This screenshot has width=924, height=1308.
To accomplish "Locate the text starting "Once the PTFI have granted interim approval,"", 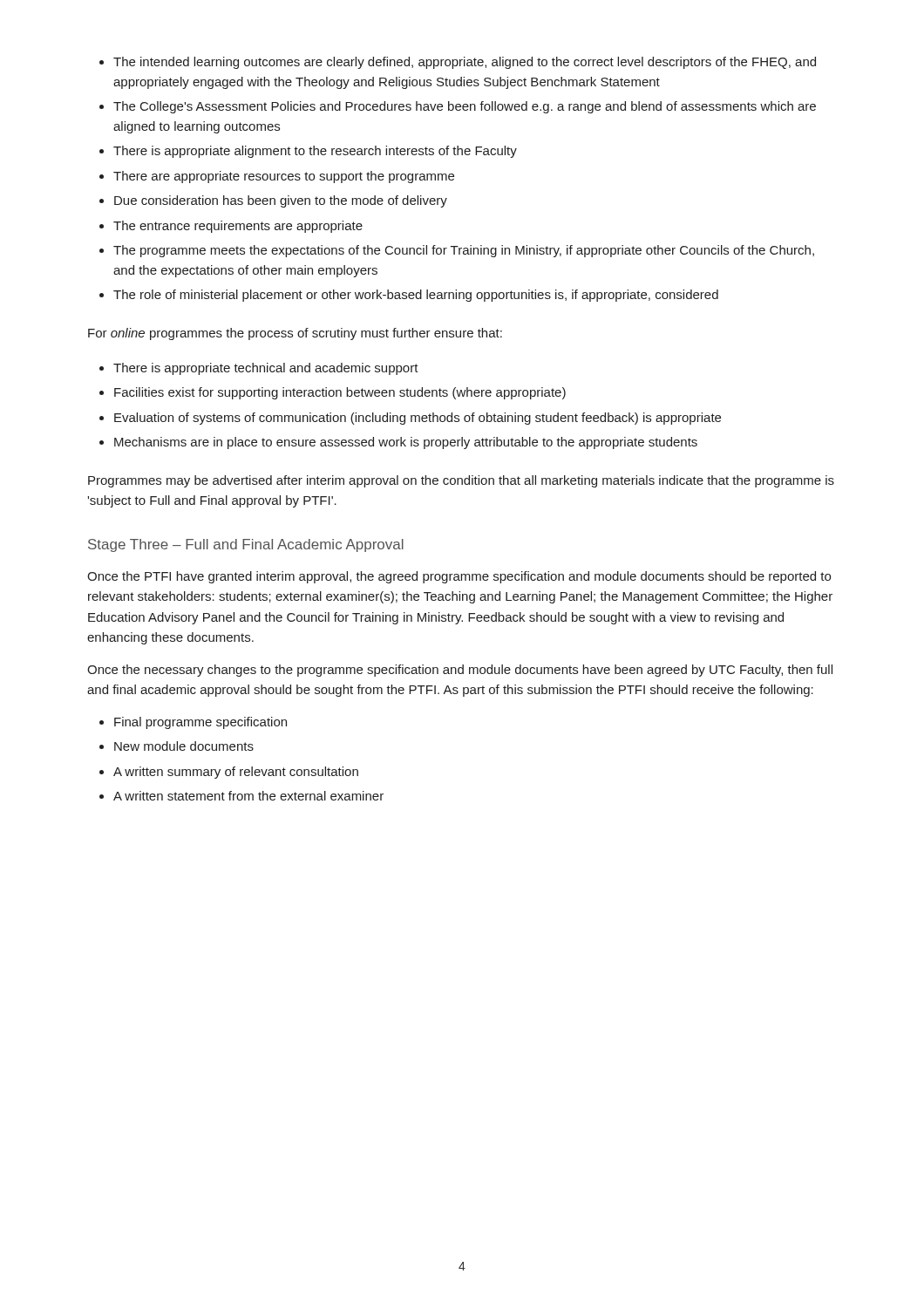I will click(x=460, y=606).
